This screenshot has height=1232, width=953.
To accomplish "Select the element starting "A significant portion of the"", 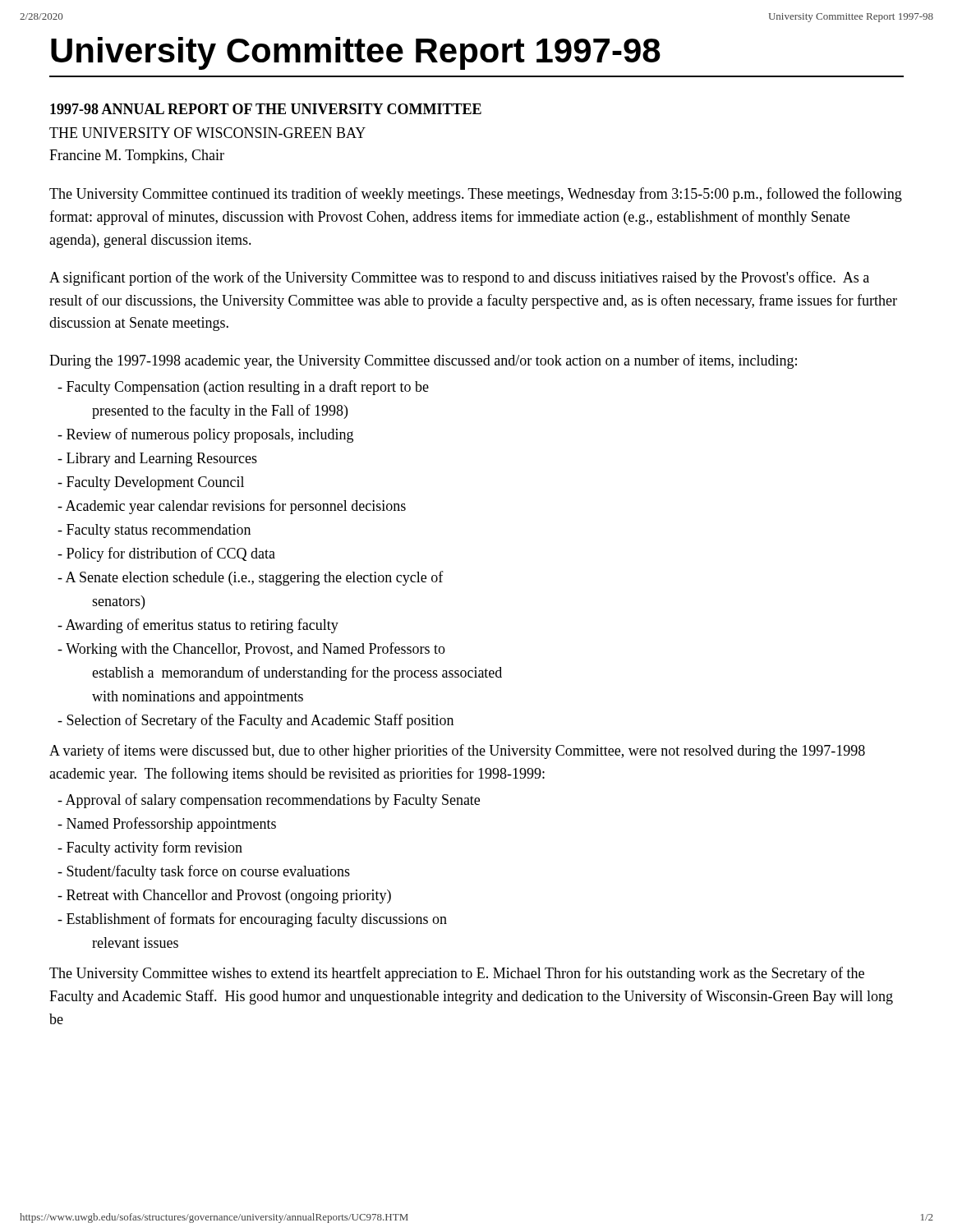I will click(473, 300).
